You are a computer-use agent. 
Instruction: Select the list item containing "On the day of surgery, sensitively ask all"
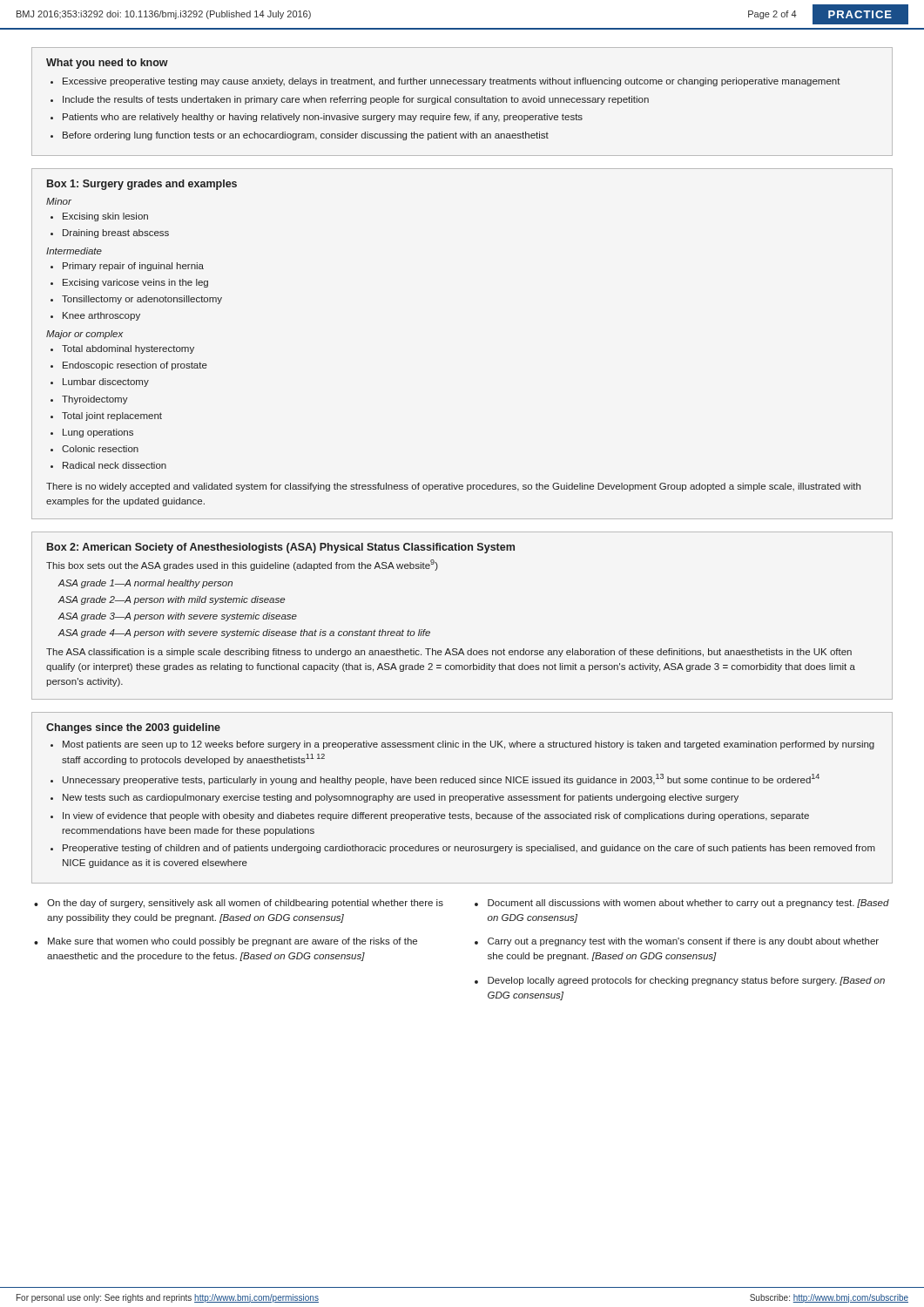[x=245, y=910]
